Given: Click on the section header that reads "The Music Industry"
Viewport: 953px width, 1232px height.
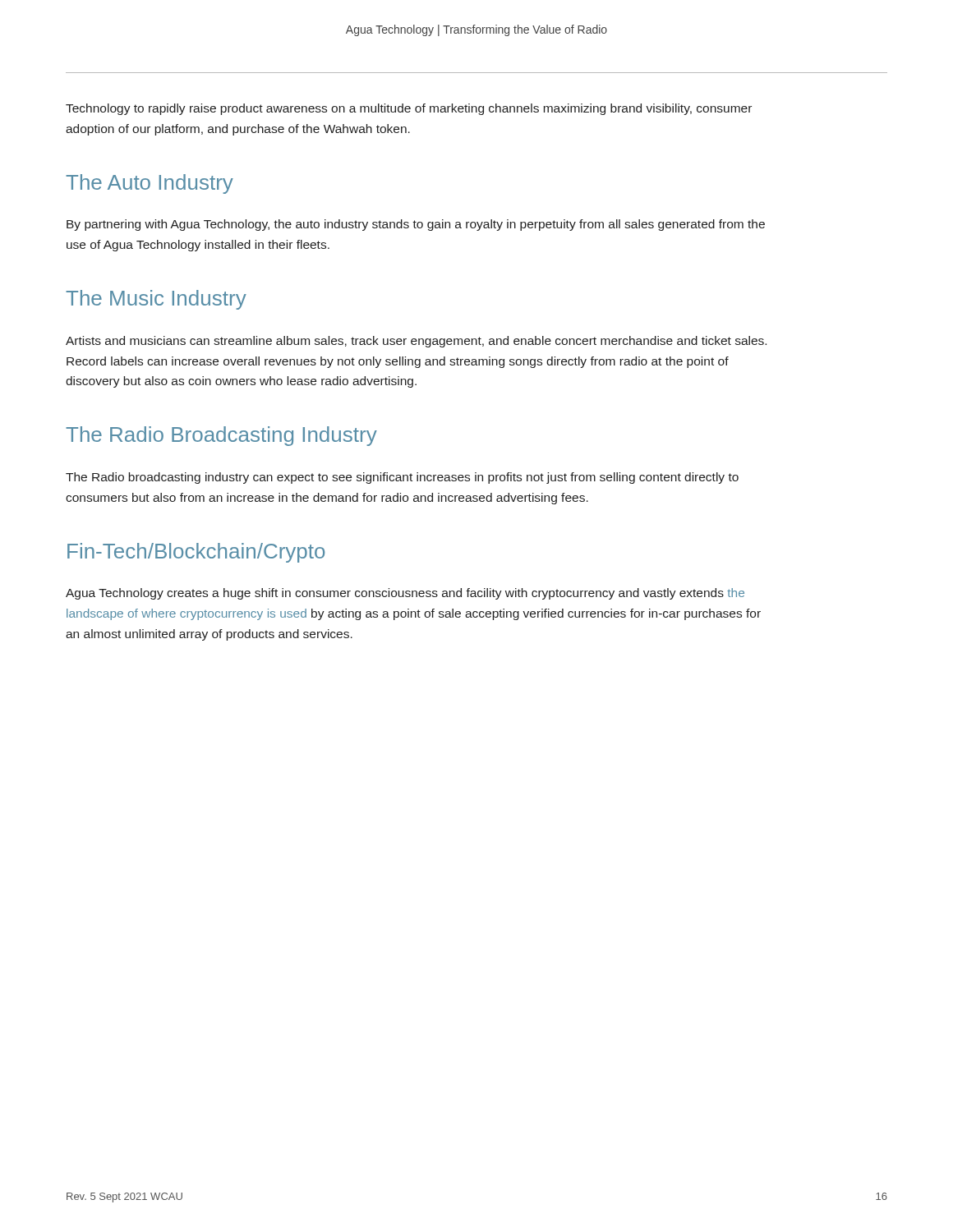Looking at the screenshot, I should 156,298.
